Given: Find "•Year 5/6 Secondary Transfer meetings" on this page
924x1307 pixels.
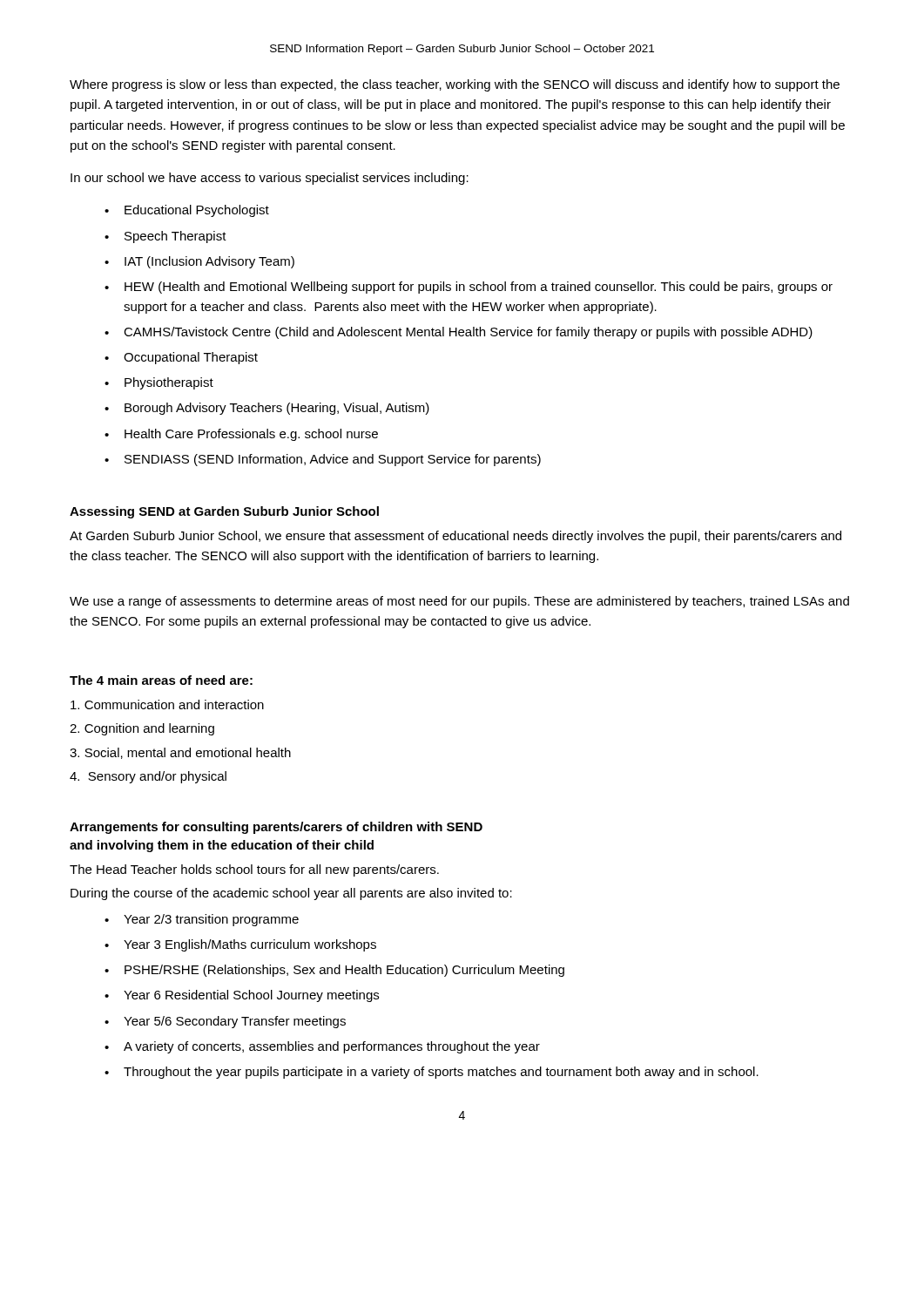Looking at the screenshot, I should pyautogui.click(x=225, y=1022).
